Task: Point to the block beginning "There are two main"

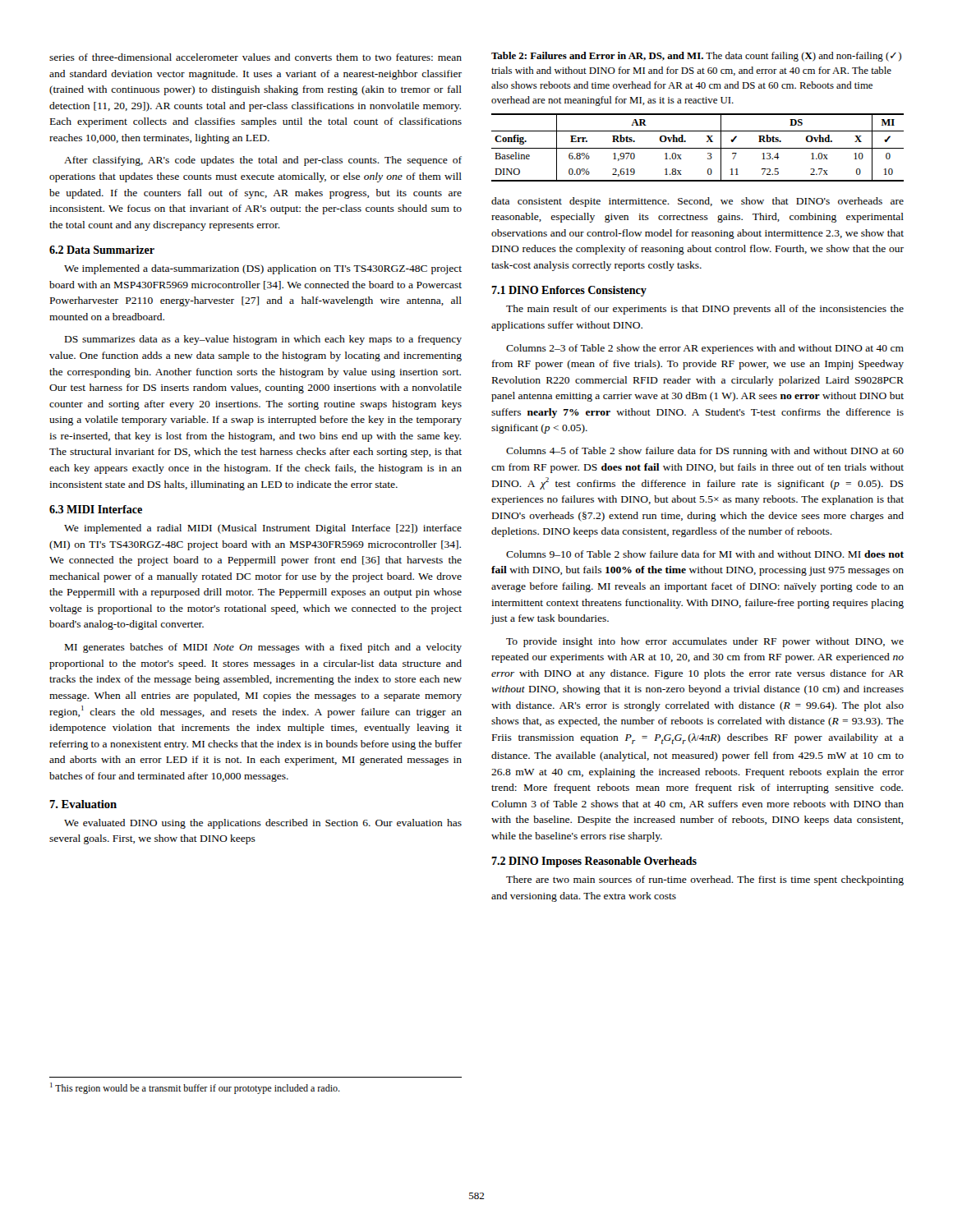Action: tap(698, 888)
